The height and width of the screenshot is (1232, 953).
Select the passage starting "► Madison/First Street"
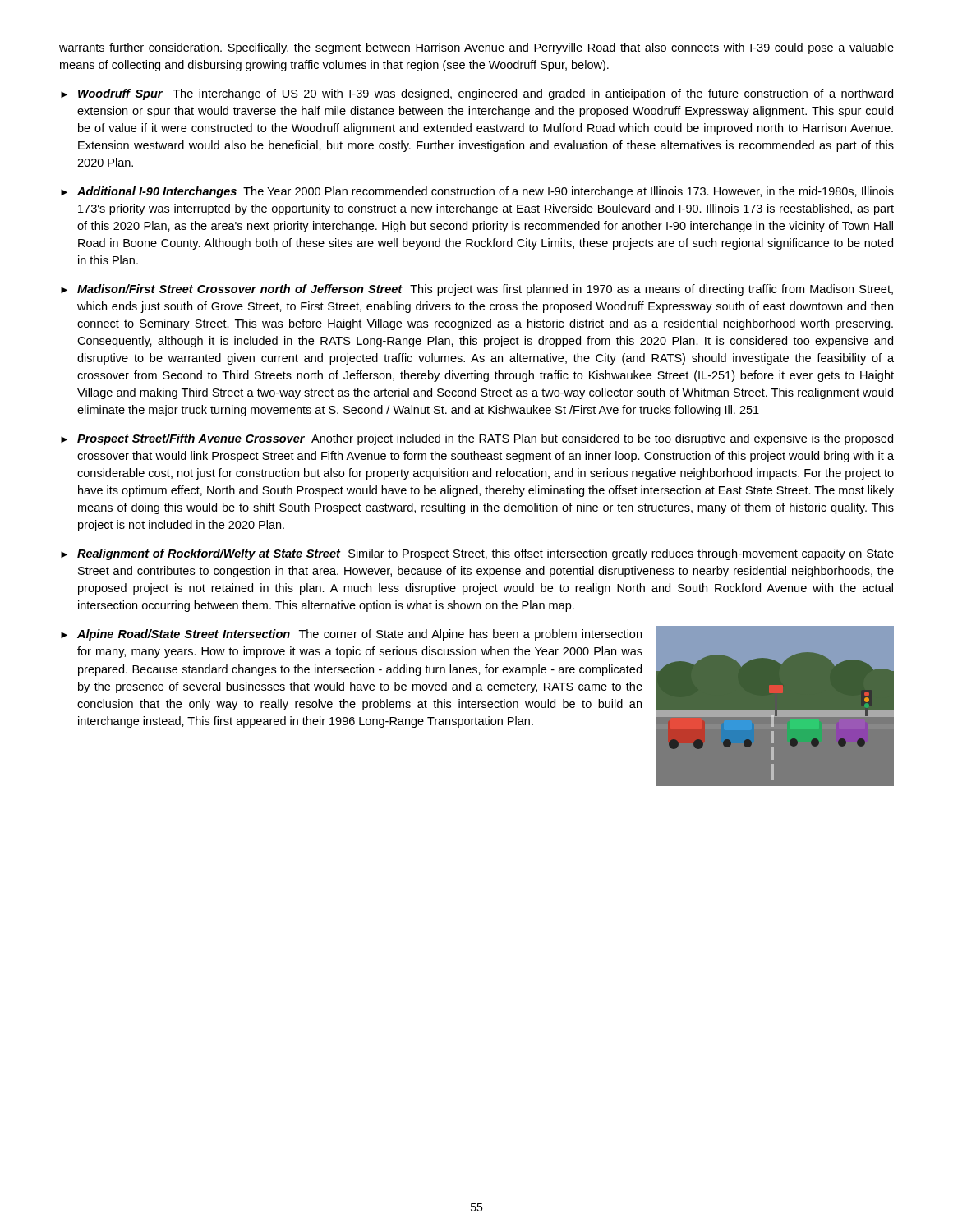pyautogui.click(x=476, y=350)
